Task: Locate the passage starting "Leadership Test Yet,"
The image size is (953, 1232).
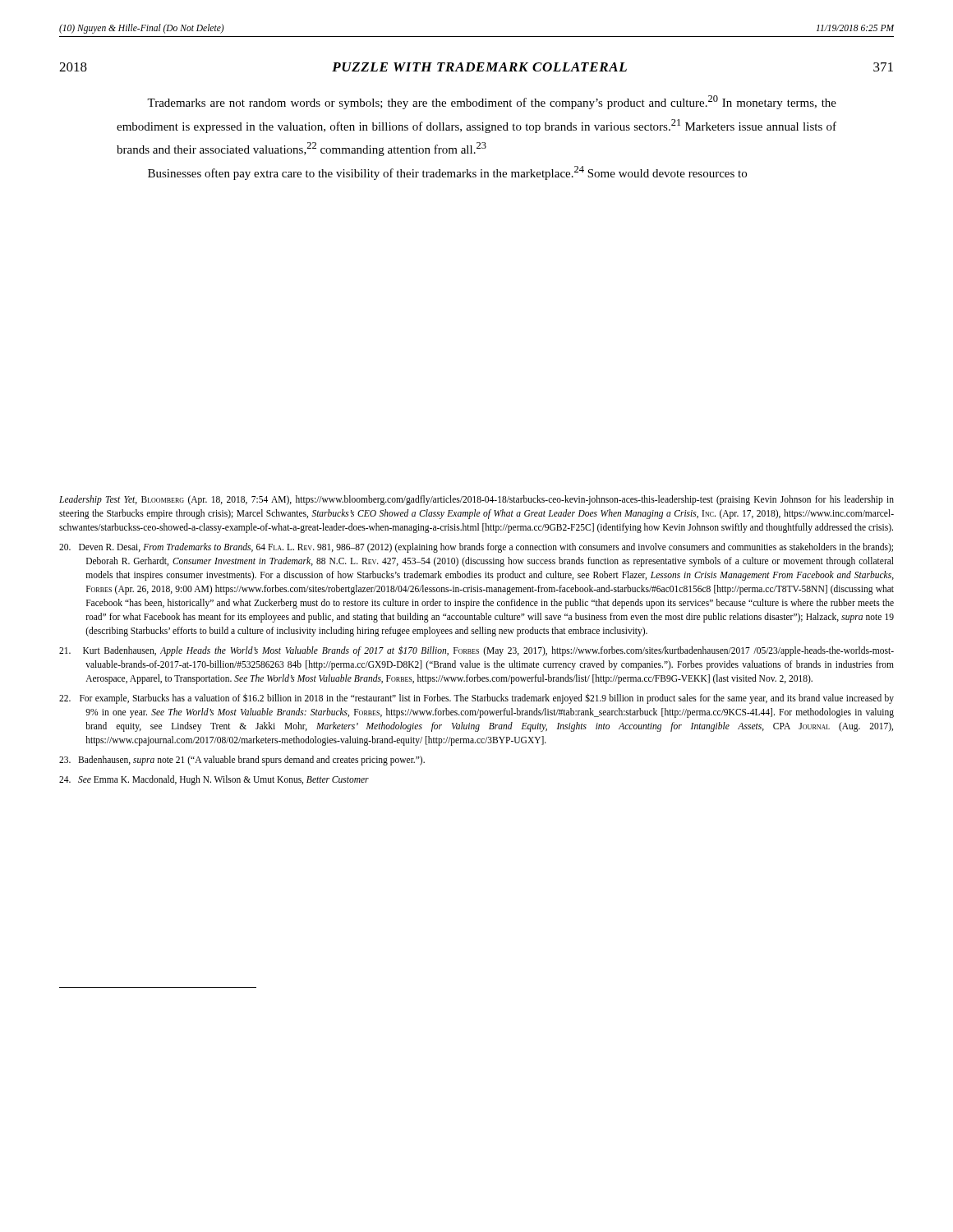Action: (476, 513)
